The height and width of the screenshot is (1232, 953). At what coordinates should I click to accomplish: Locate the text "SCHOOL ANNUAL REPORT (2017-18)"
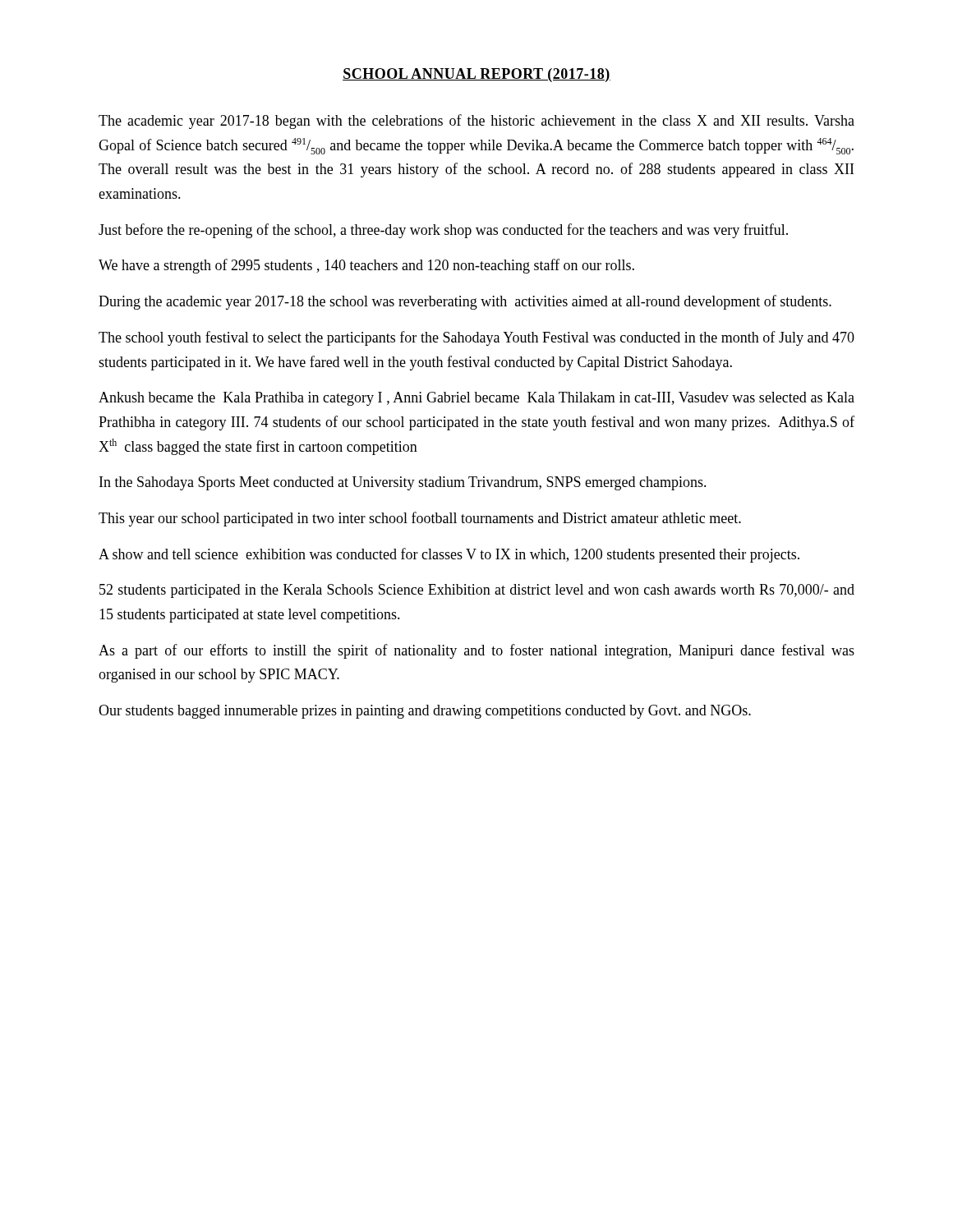476,74
